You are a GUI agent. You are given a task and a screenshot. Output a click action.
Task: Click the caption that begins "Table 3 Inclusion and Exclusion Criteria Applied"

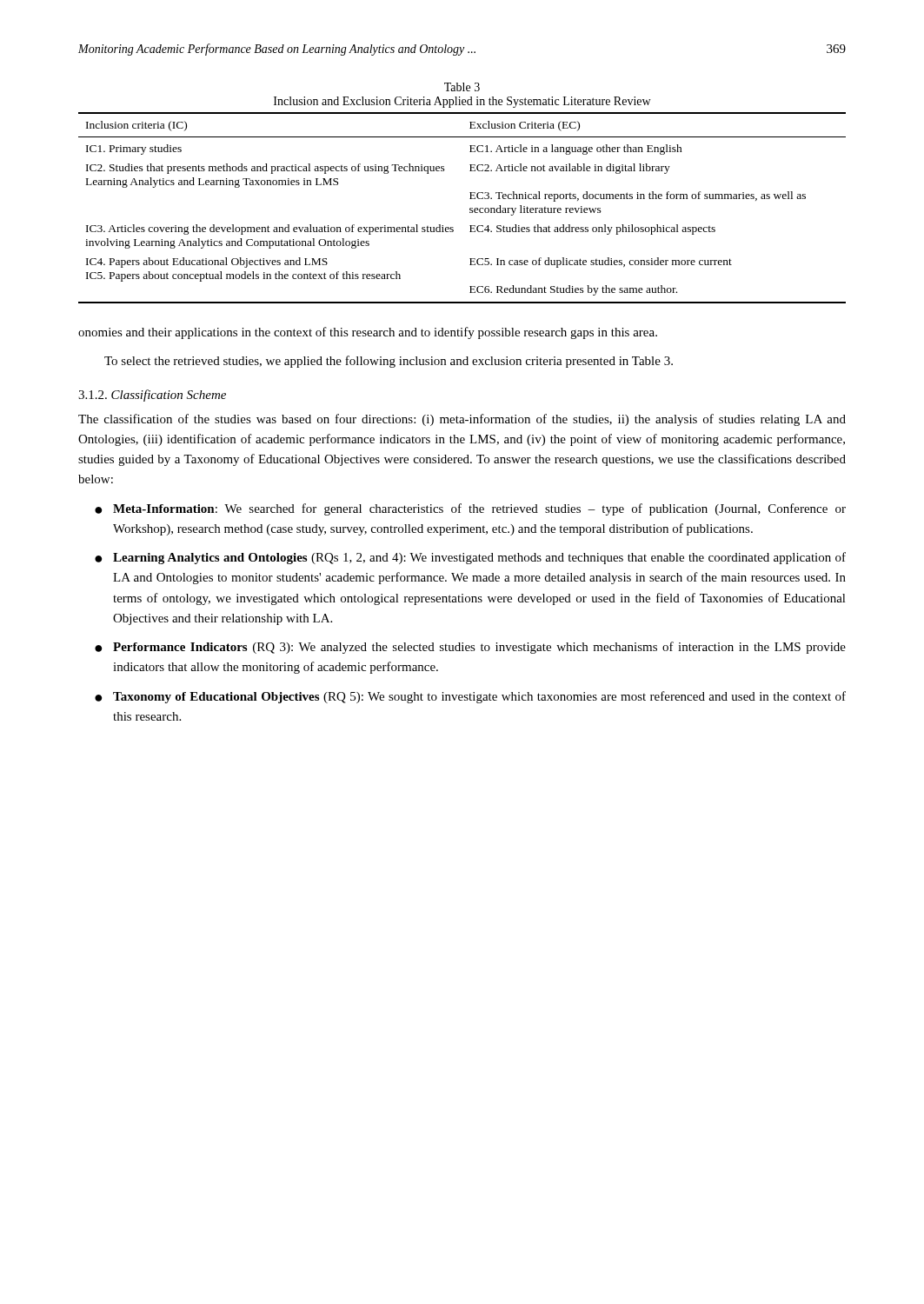pos(462,95)
